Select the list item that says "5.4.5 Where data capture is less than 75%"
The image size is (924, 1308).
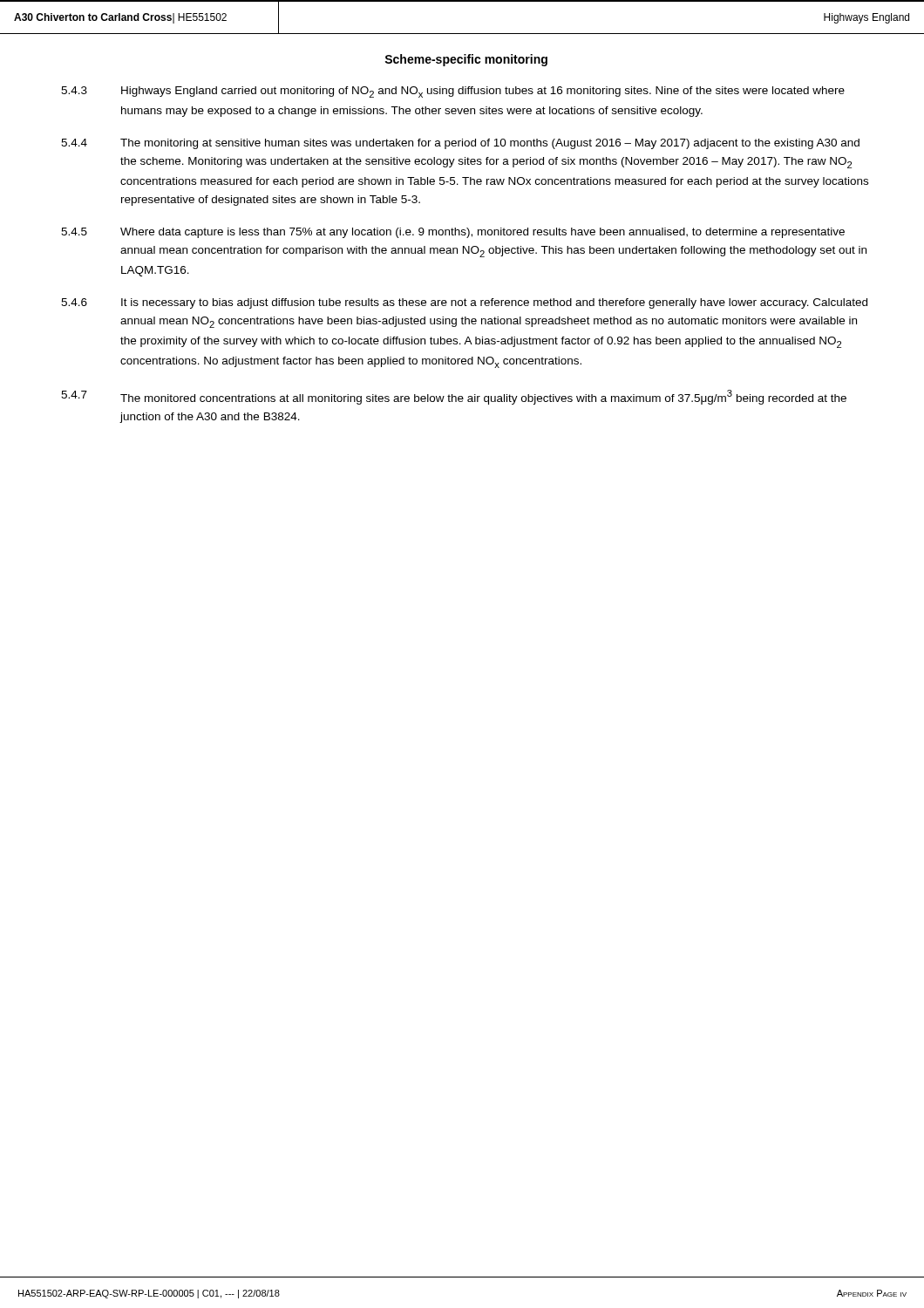pyautogui.click(x=466, y=251)
